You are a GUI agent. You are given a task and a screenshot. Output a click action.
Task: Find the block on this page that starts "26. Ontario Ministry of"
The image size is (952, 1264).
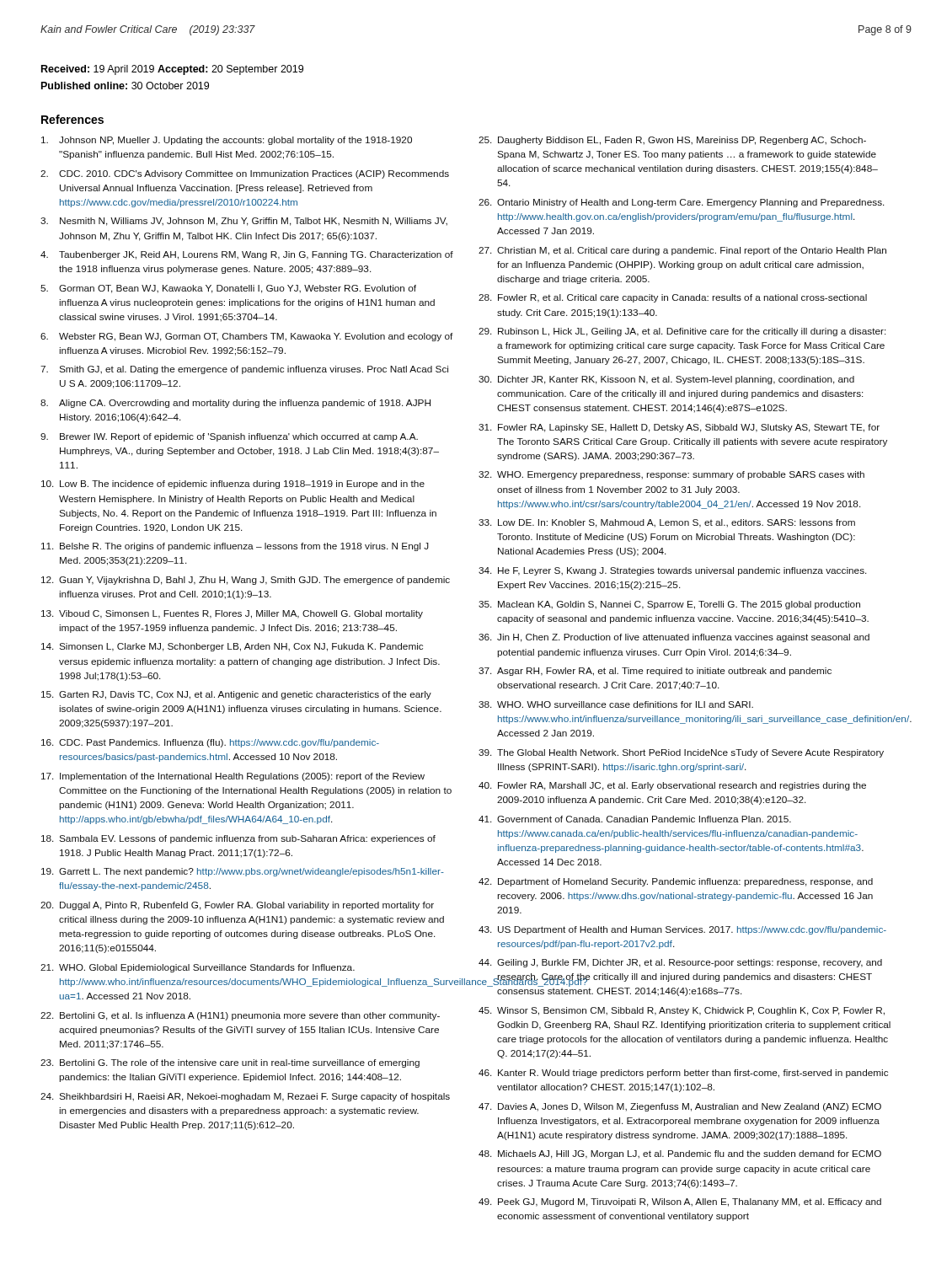(685, 217)
